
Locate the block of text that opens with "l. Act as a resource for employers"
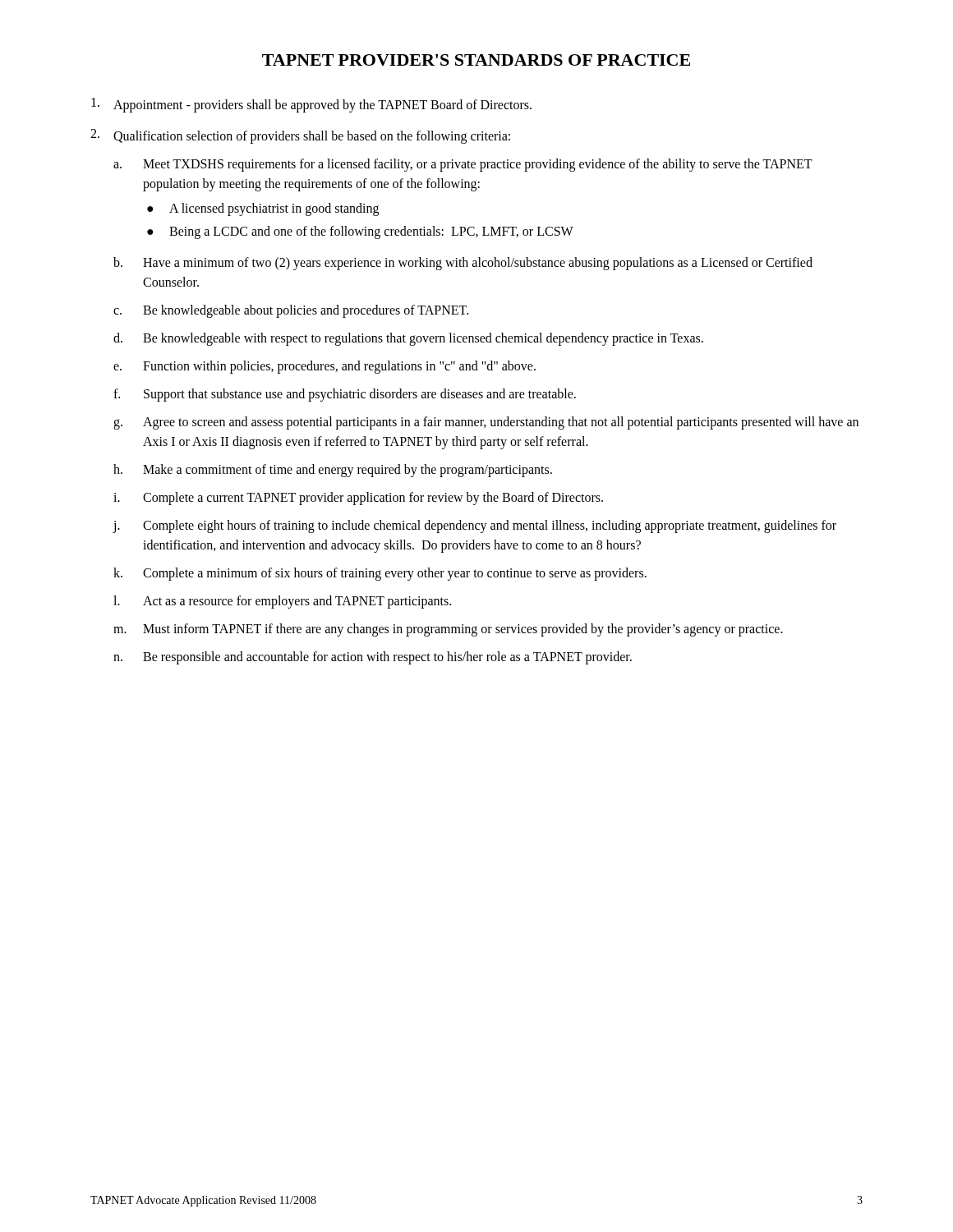[282, 602]
